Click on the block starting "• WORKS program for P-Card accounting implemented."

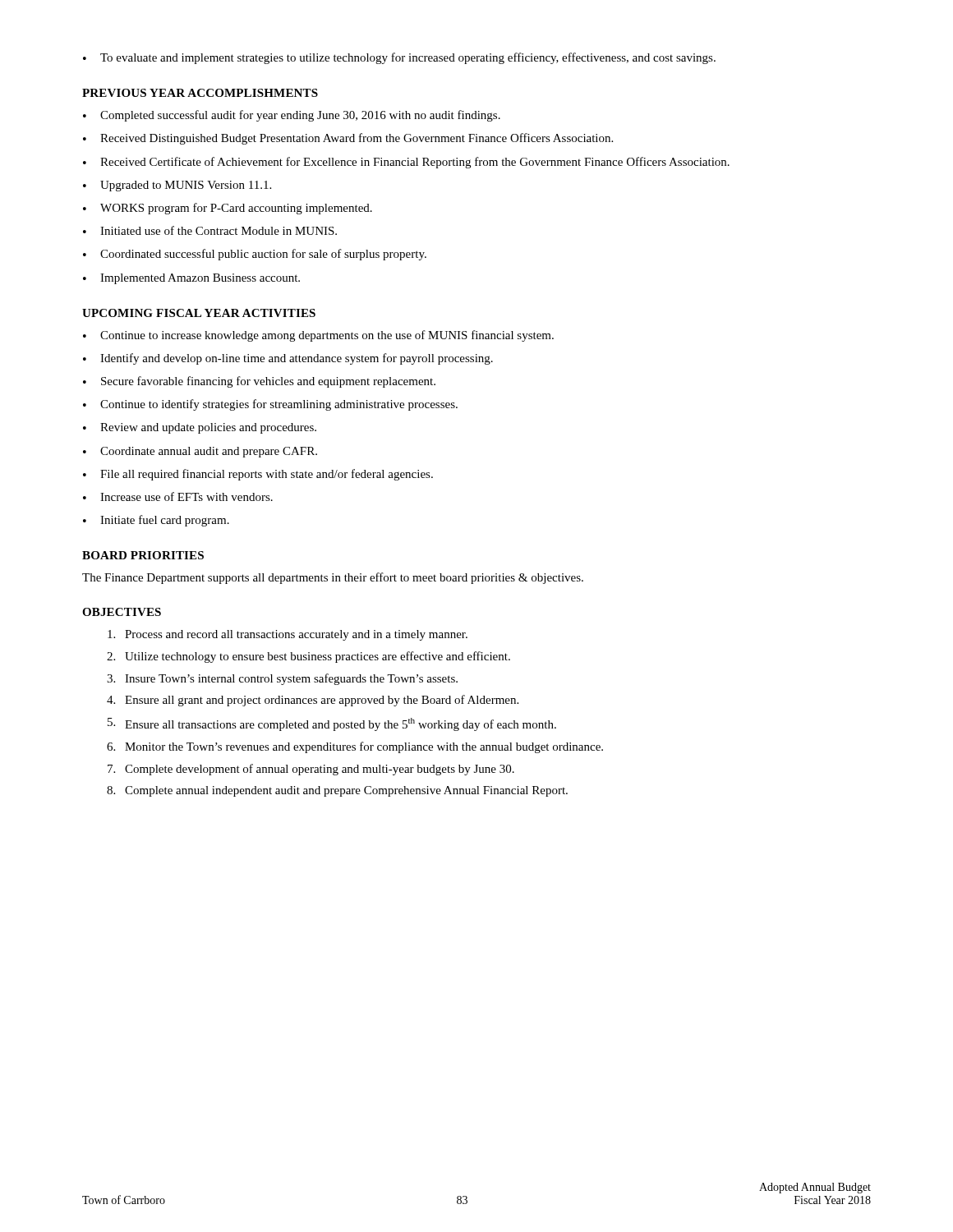coord(228,209)
